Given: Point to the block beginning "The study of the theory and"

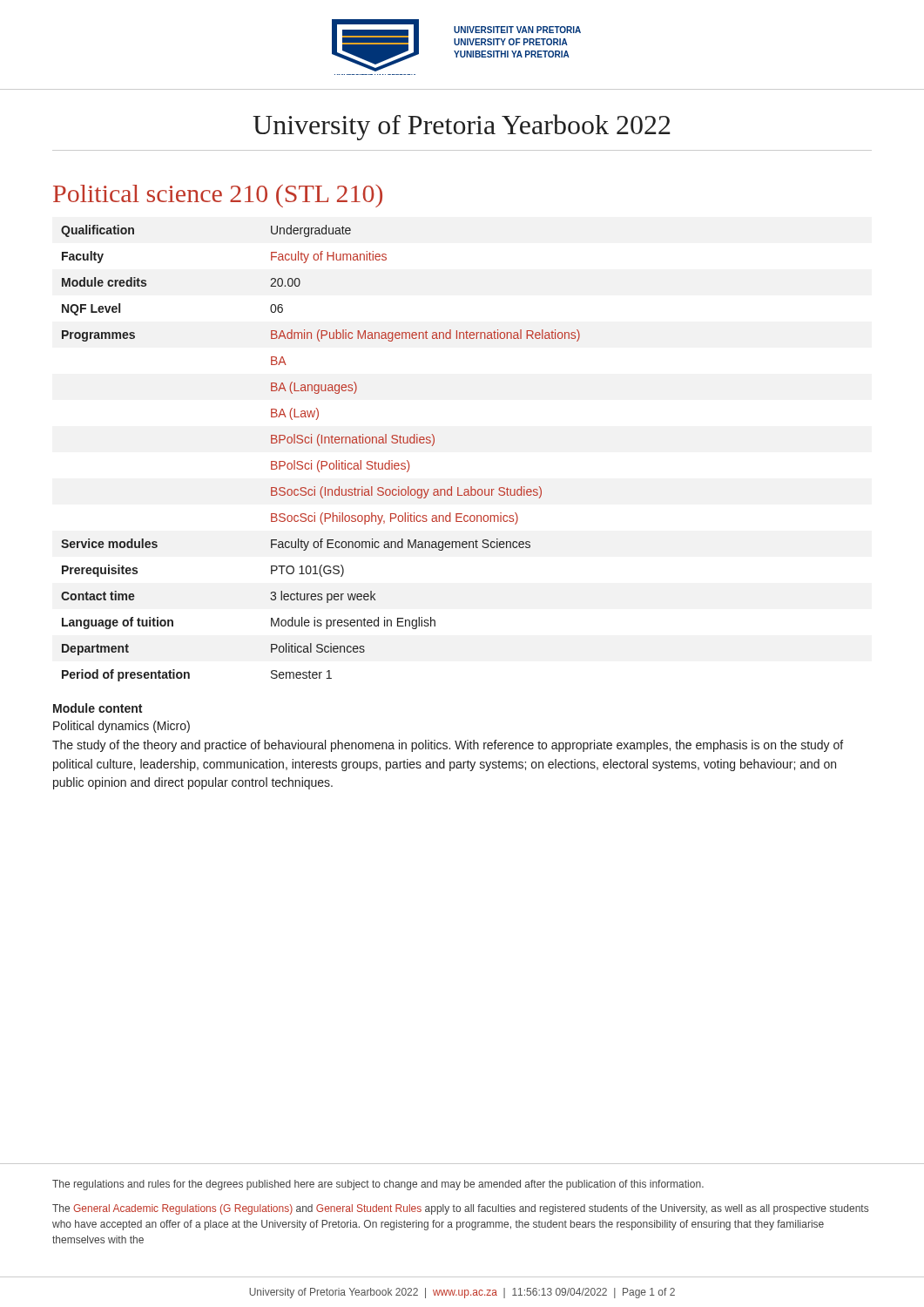Looking at the screenshot, I should click(462, 765).
